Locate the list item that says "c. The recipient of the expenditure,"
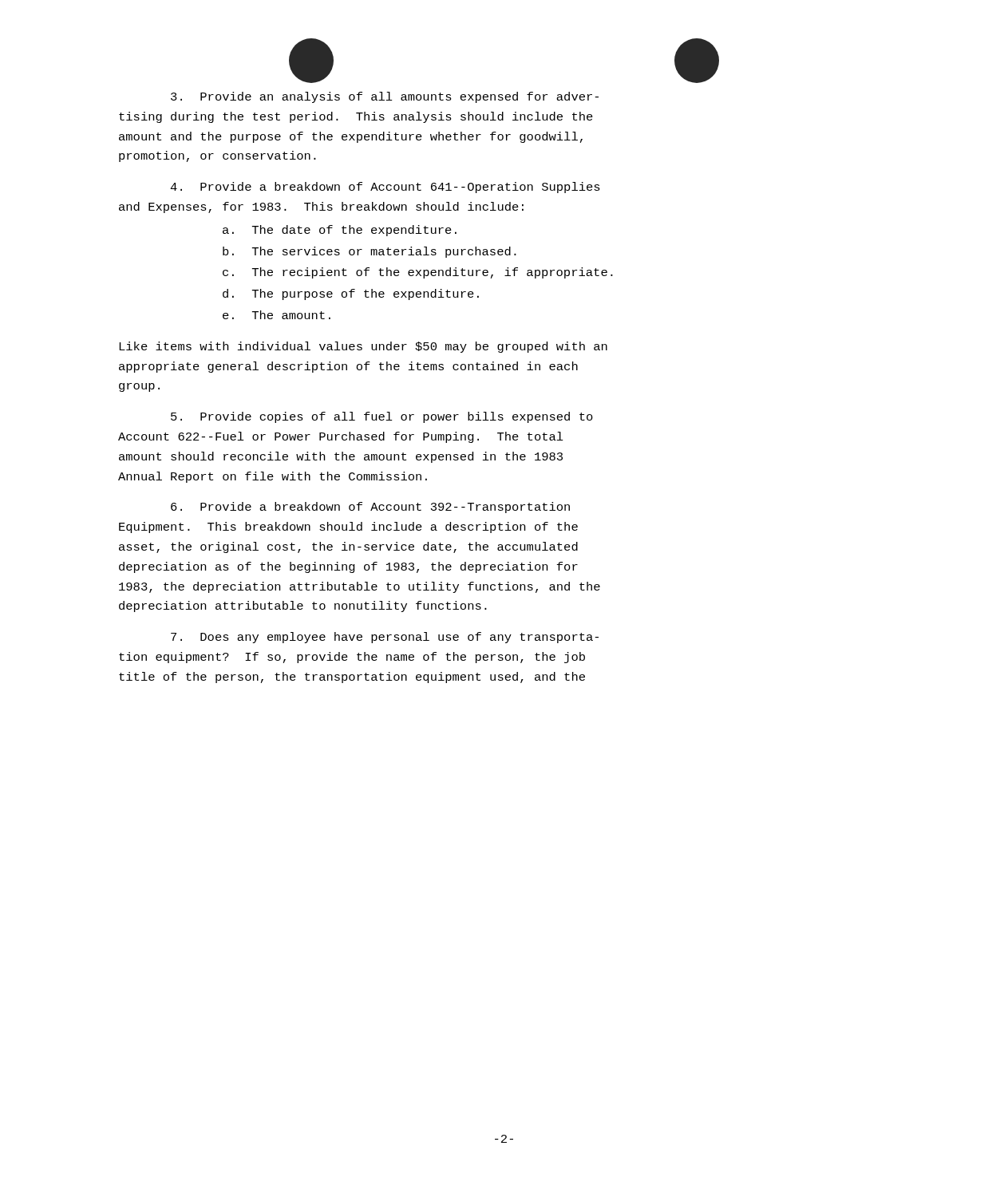The image size is (1008, 1197). [419, 273]
